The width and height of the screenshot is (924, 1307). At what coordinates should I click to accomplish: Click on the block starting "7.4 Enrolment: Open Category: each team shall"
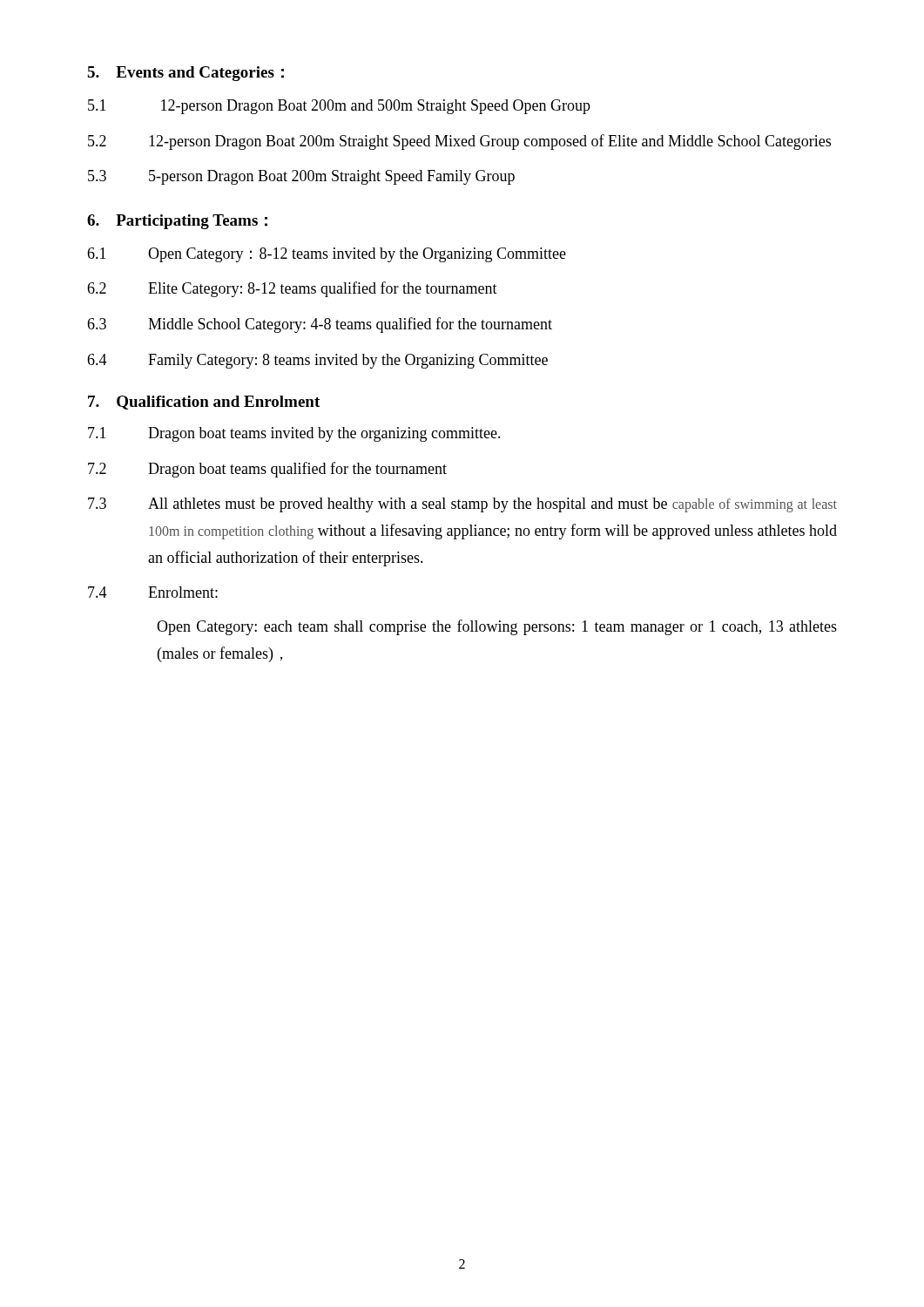(x=462, y=624)
